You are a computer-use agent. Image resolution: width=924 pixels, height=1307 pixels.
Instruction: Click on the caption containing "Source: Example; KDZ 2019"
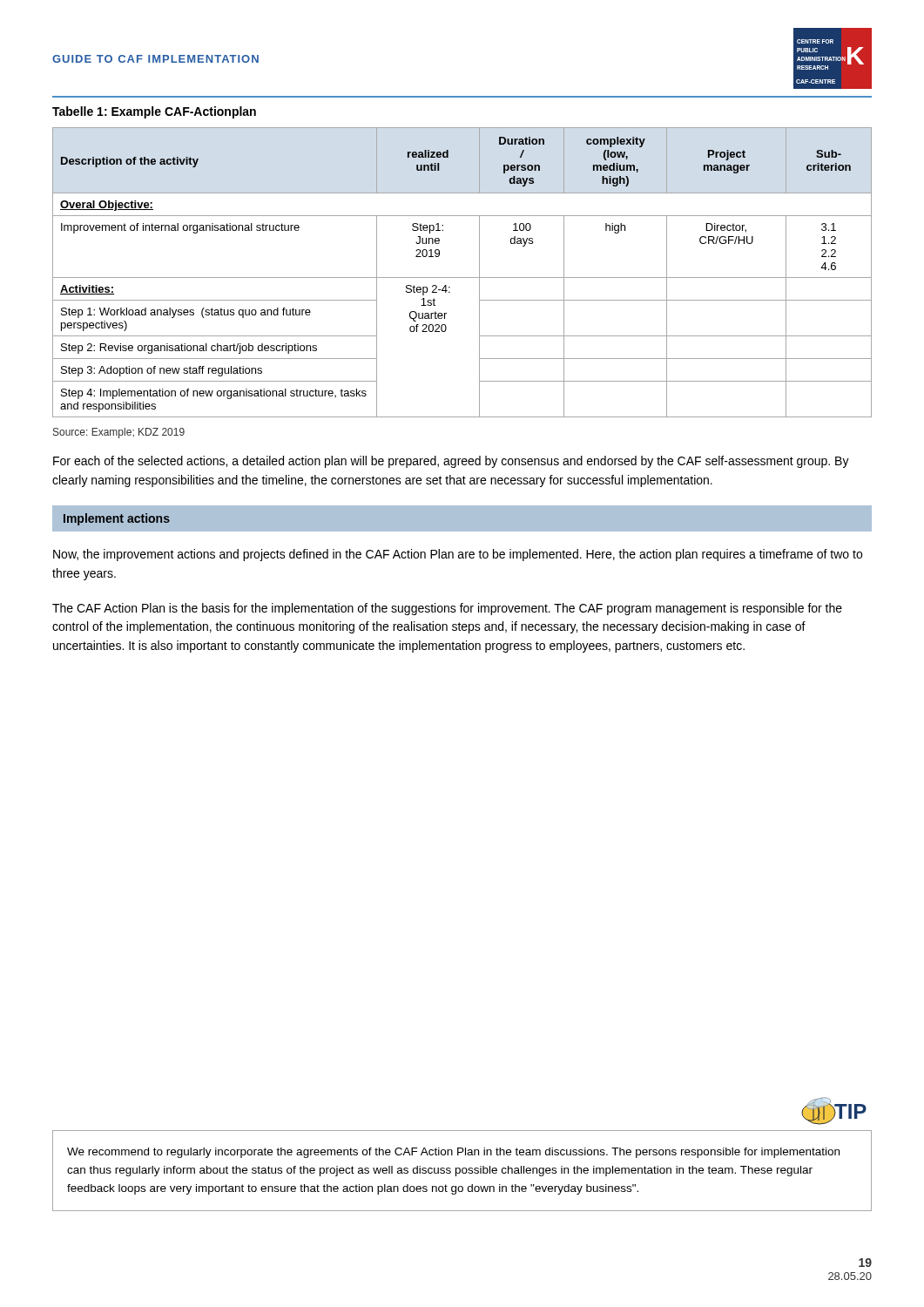[x=119, y=432]
